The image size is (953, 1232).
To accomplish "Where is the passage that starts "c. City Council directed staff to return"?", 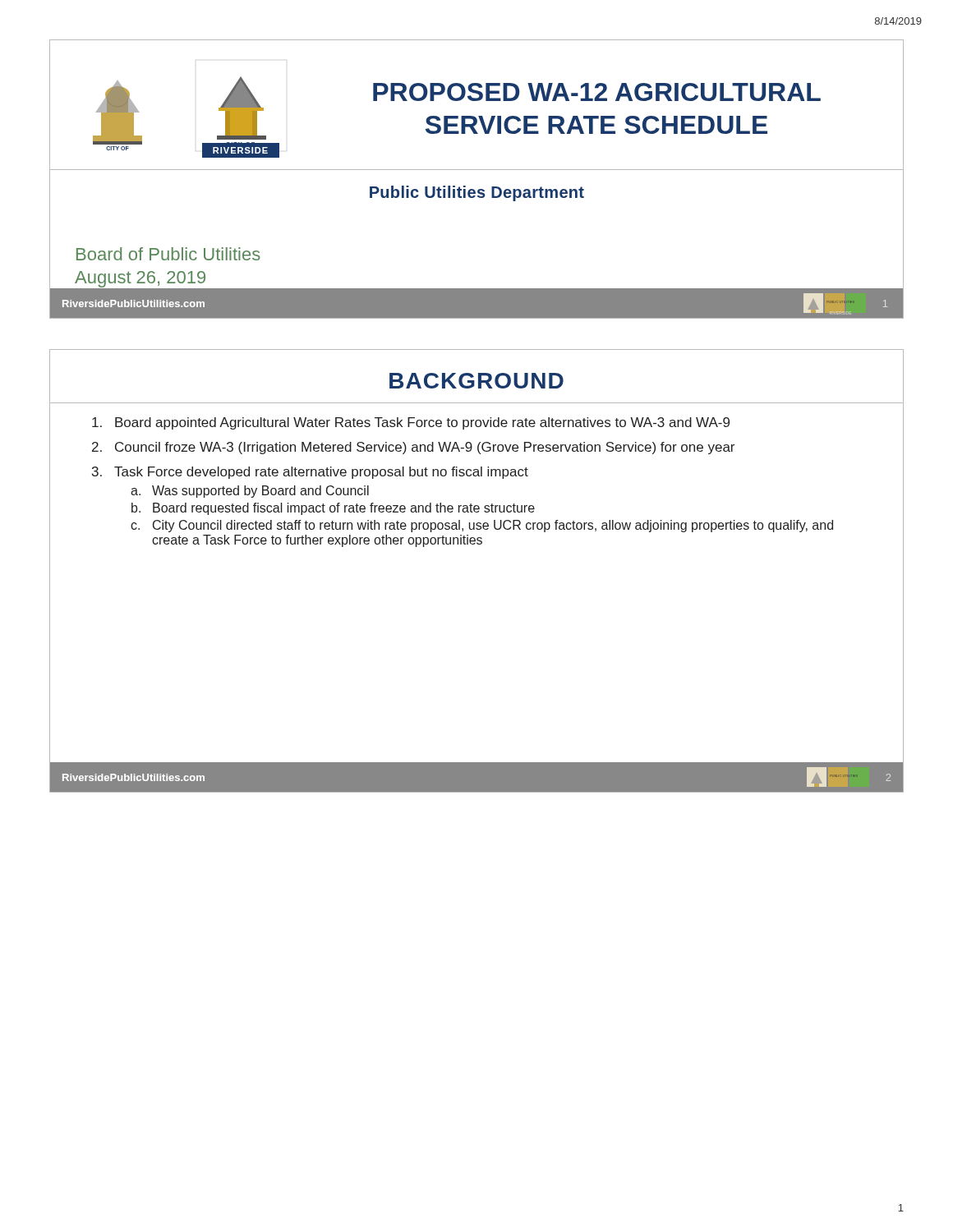I will click(x=496, y=533).
